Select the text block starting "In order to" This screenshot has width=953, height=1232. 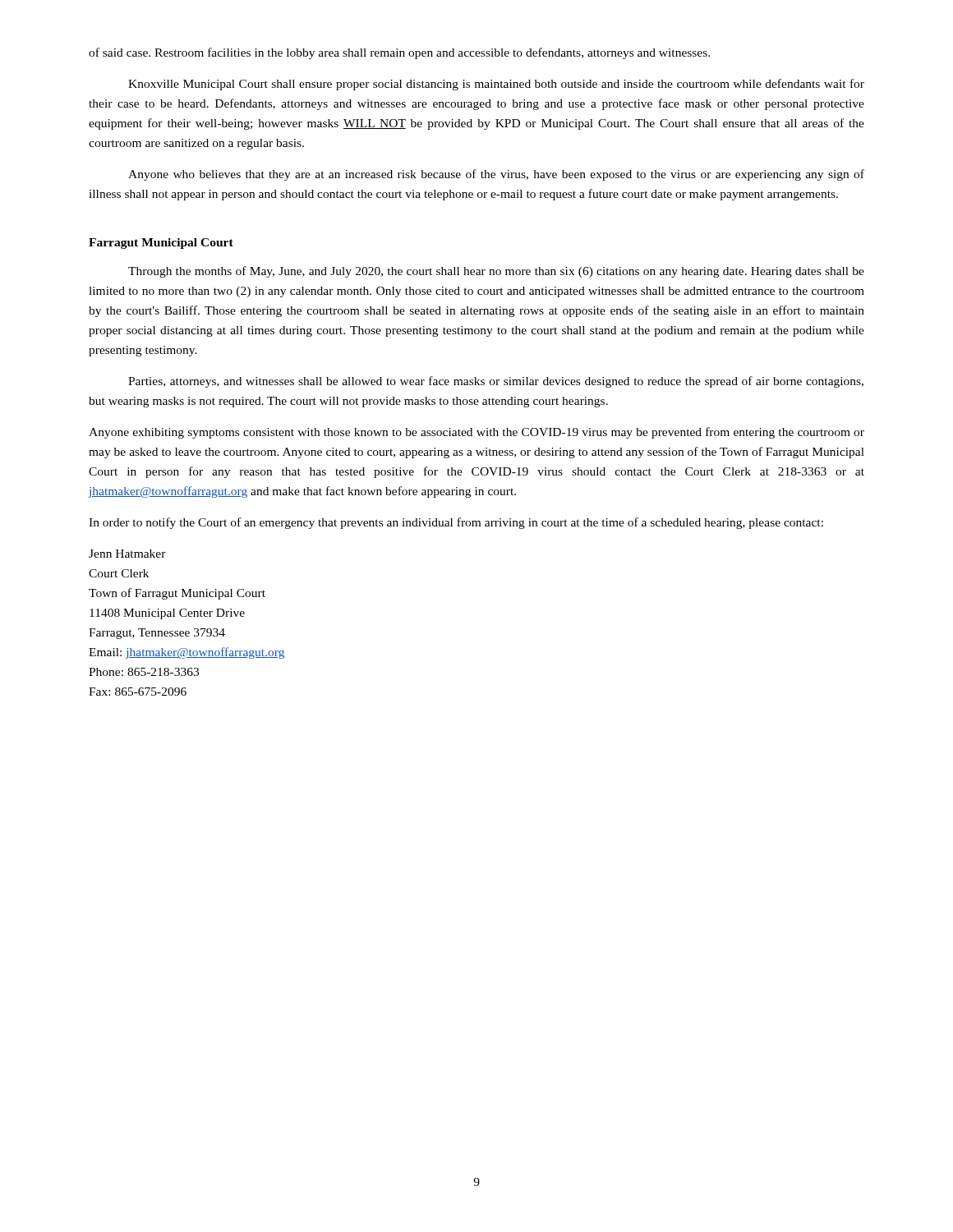click(476, 523)
